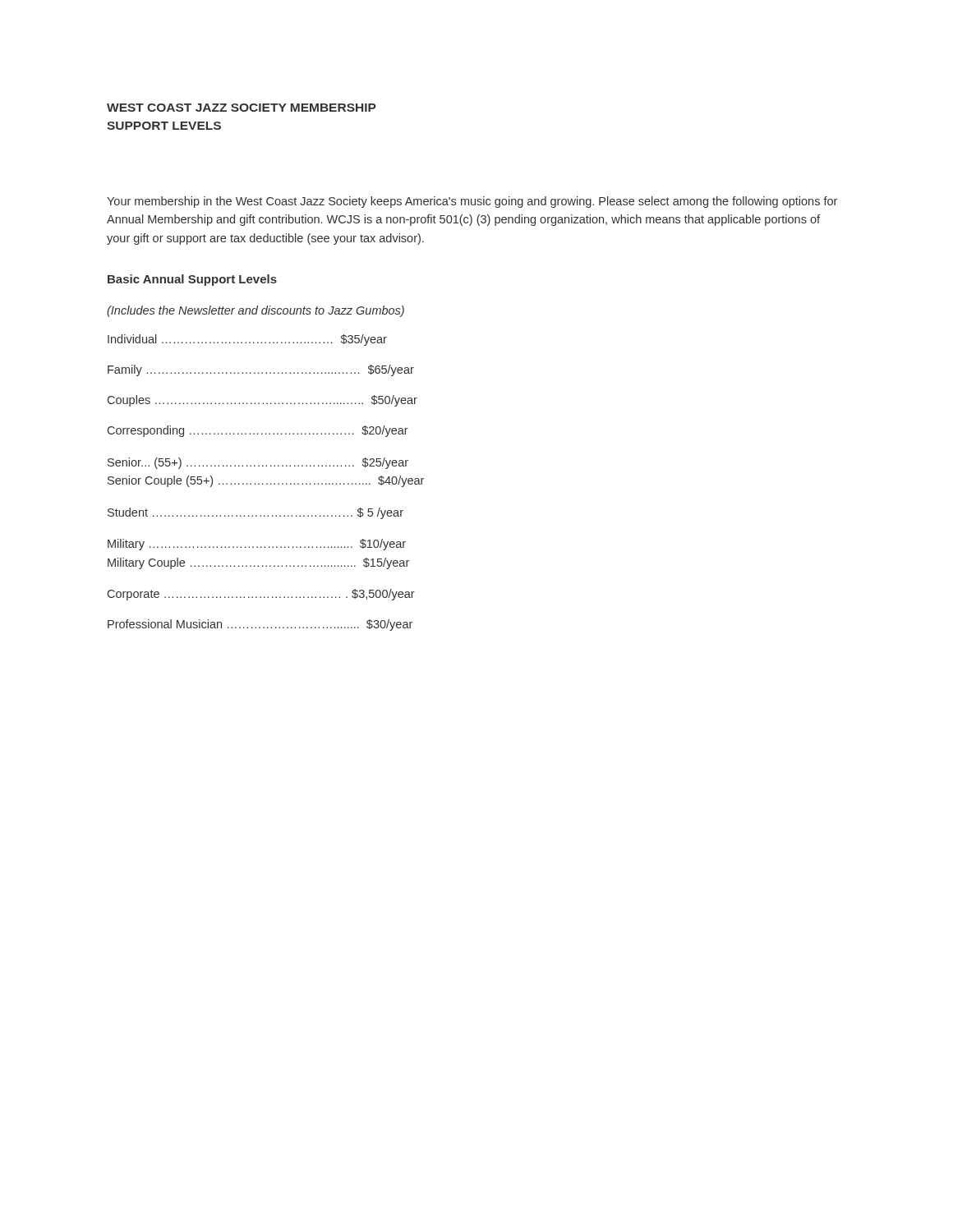Locate the text "Student …………………………………………… $ 5 /year"
Image resolution: width=953 pixels, height=1232 pixels.
pyautogui.click(x=256, y=513)
